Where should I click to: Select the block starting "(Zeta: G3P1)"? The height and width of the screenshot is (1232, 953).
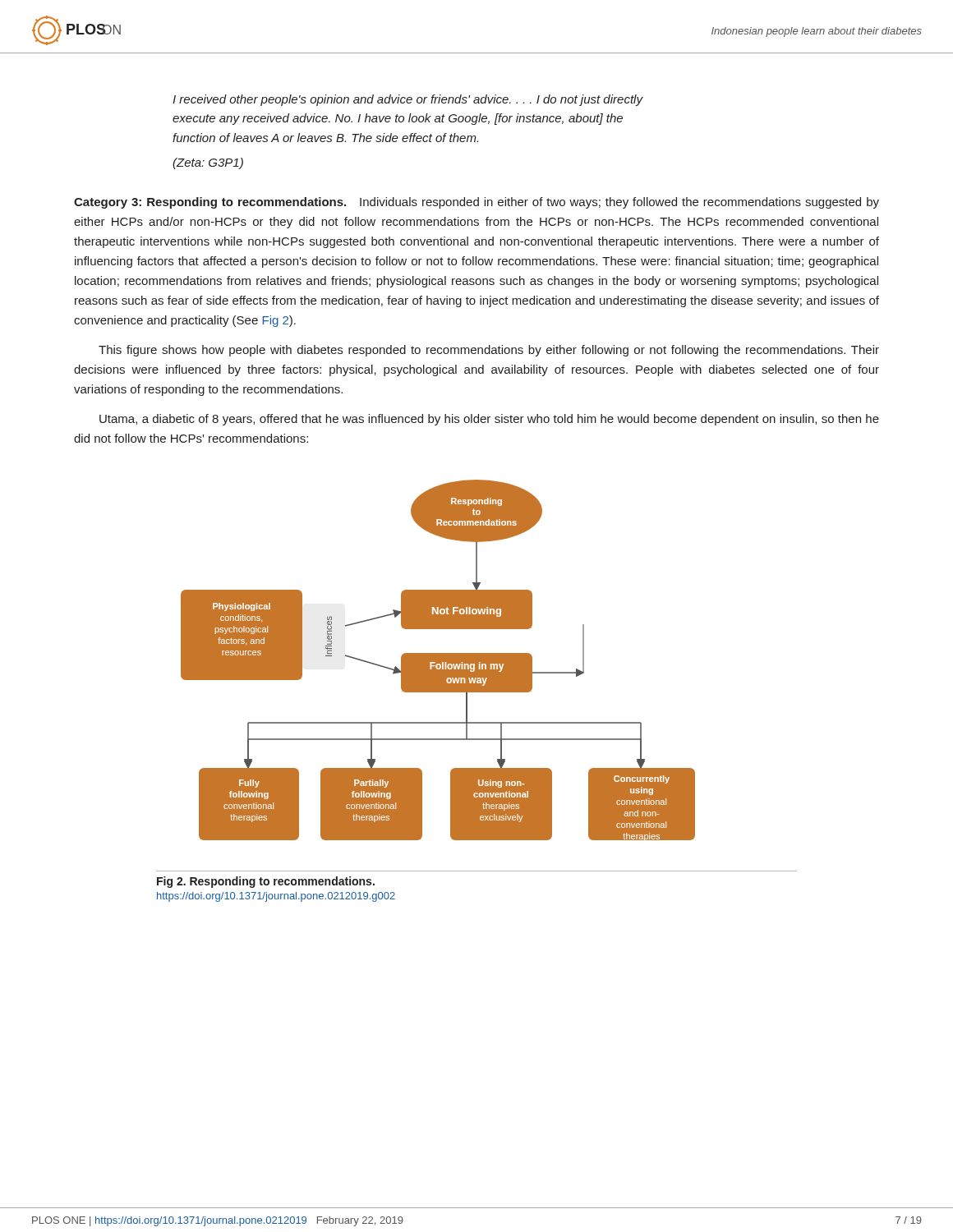point(208,162)
